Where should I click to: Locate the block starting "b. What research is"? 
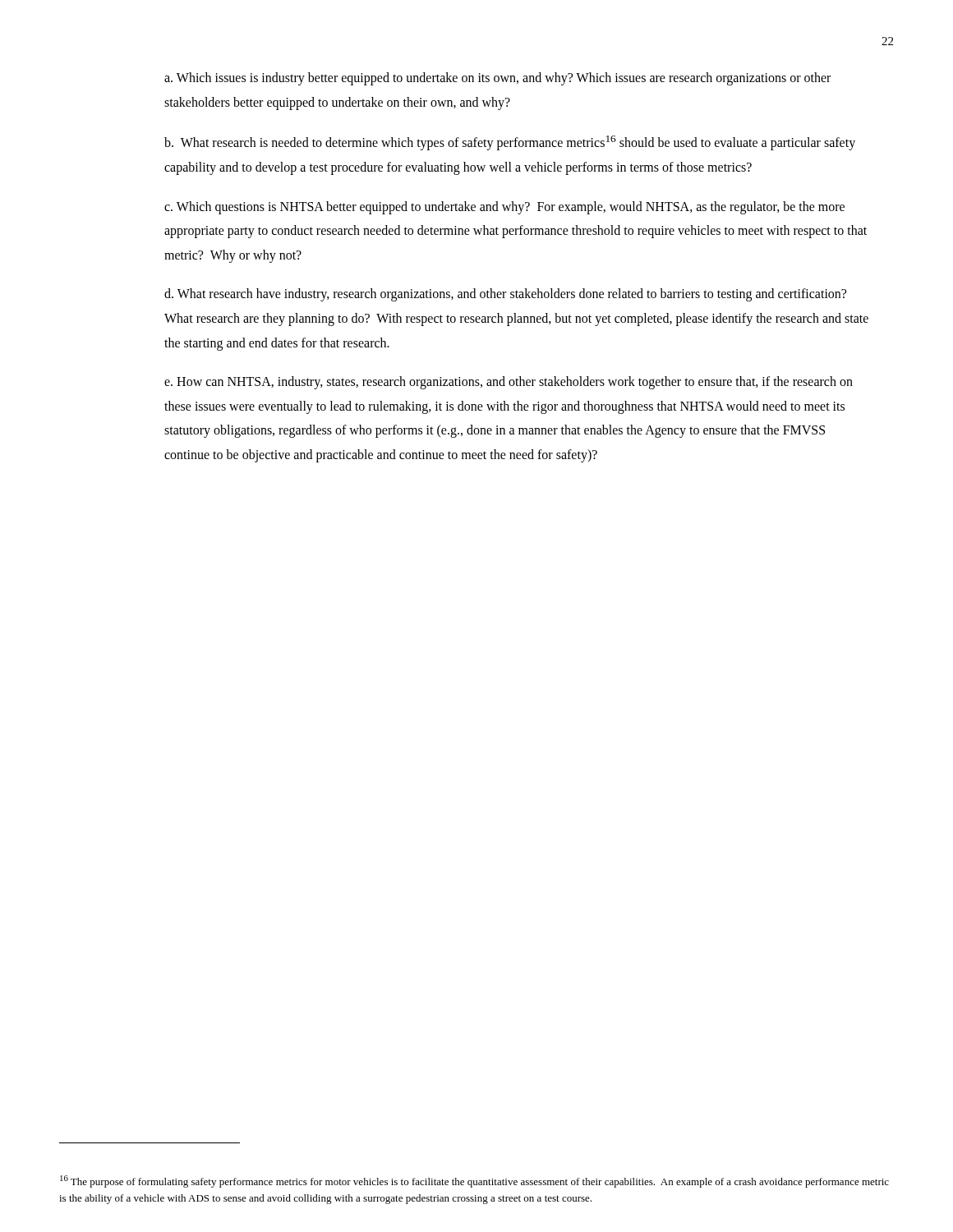point(510,153)
